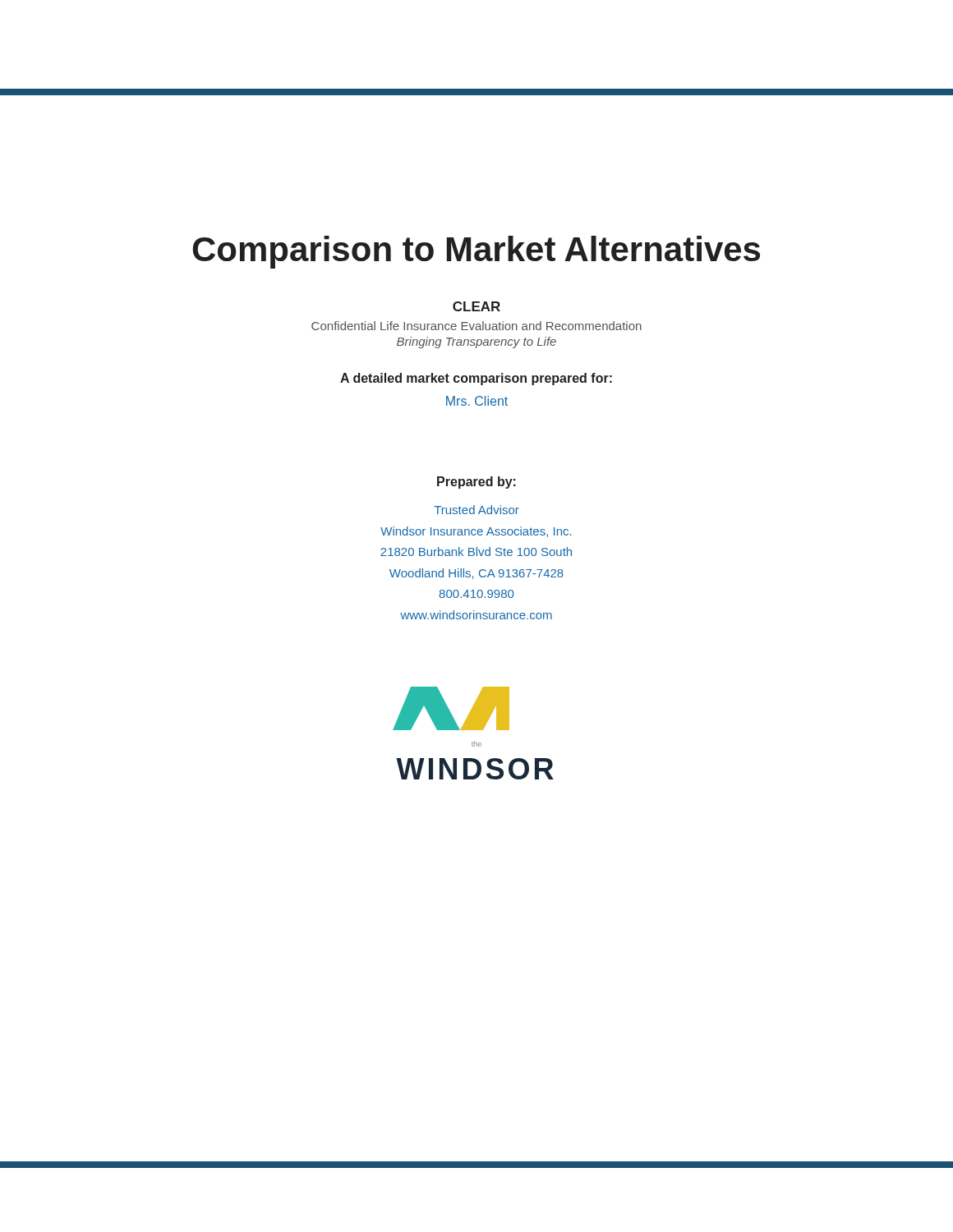Image resolution: width=953 pixels, height=1232 pixels.
Task: Find the text block that reads "Trusted Advisor Windsor Insurance Associates, Inc. 21820"
Action: [x=476, y=562]
